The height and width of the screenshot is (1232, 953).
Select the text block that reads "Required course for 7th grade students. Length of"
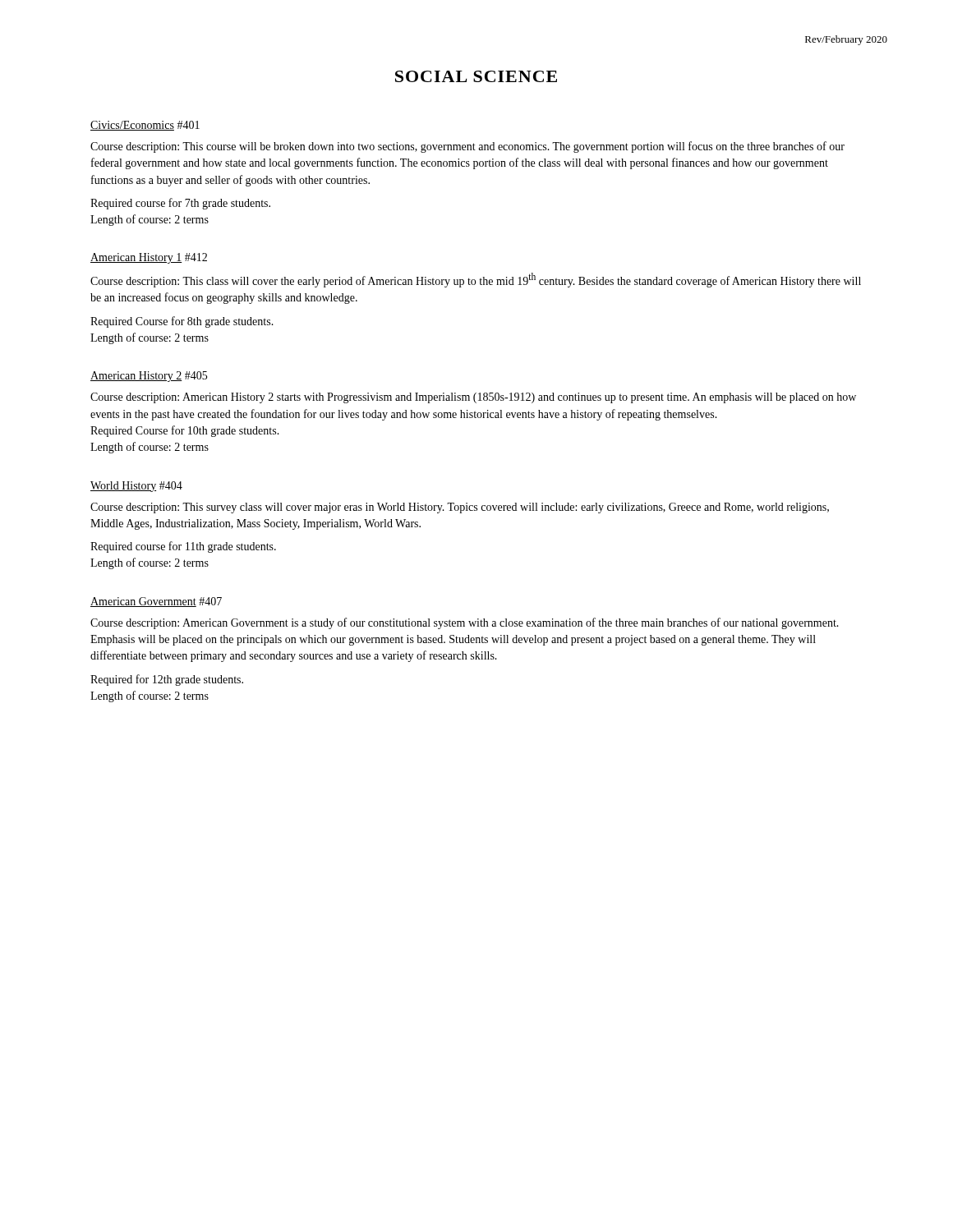181,212
